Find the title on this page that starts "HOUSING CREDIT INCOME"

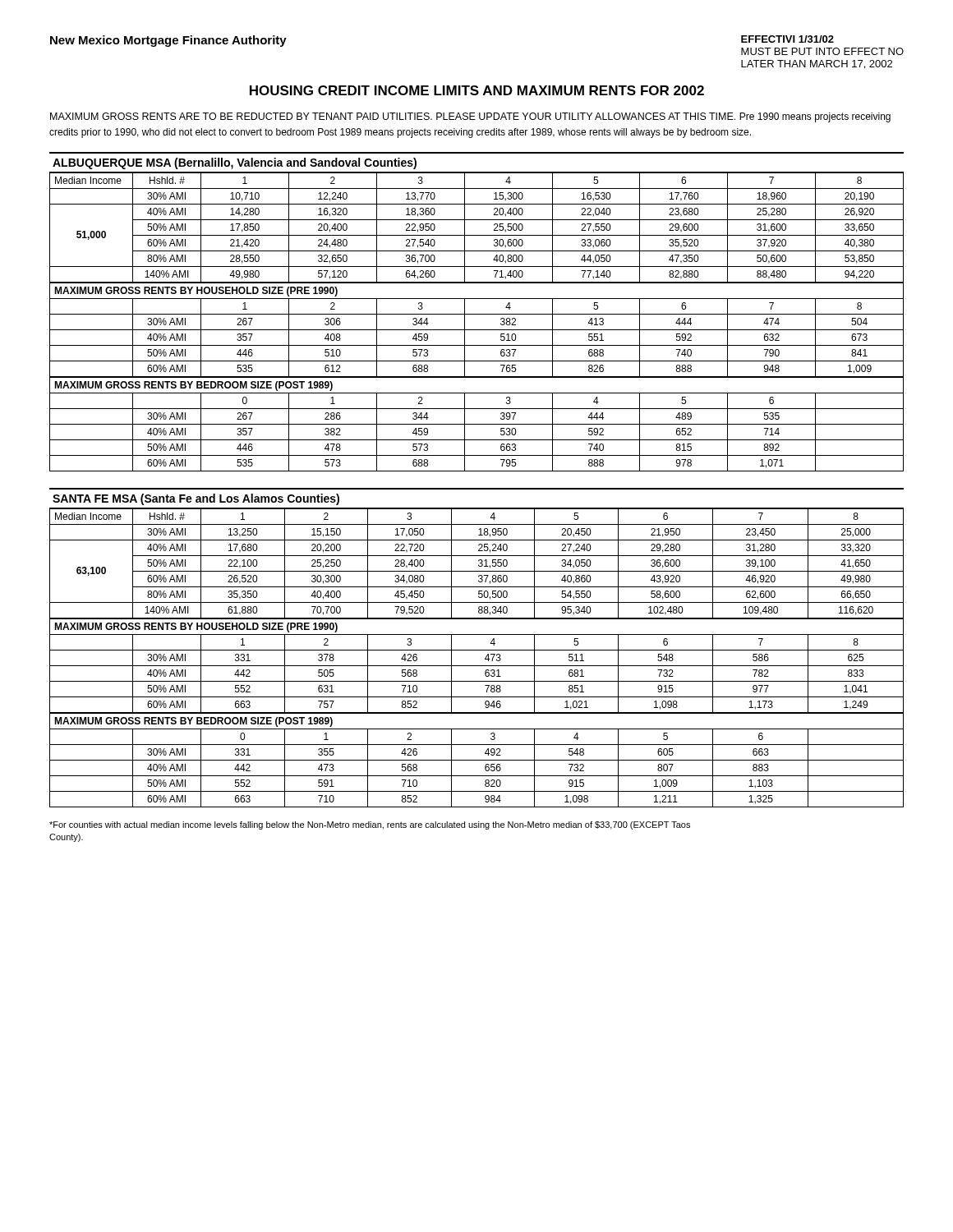[x=476, y=91]
